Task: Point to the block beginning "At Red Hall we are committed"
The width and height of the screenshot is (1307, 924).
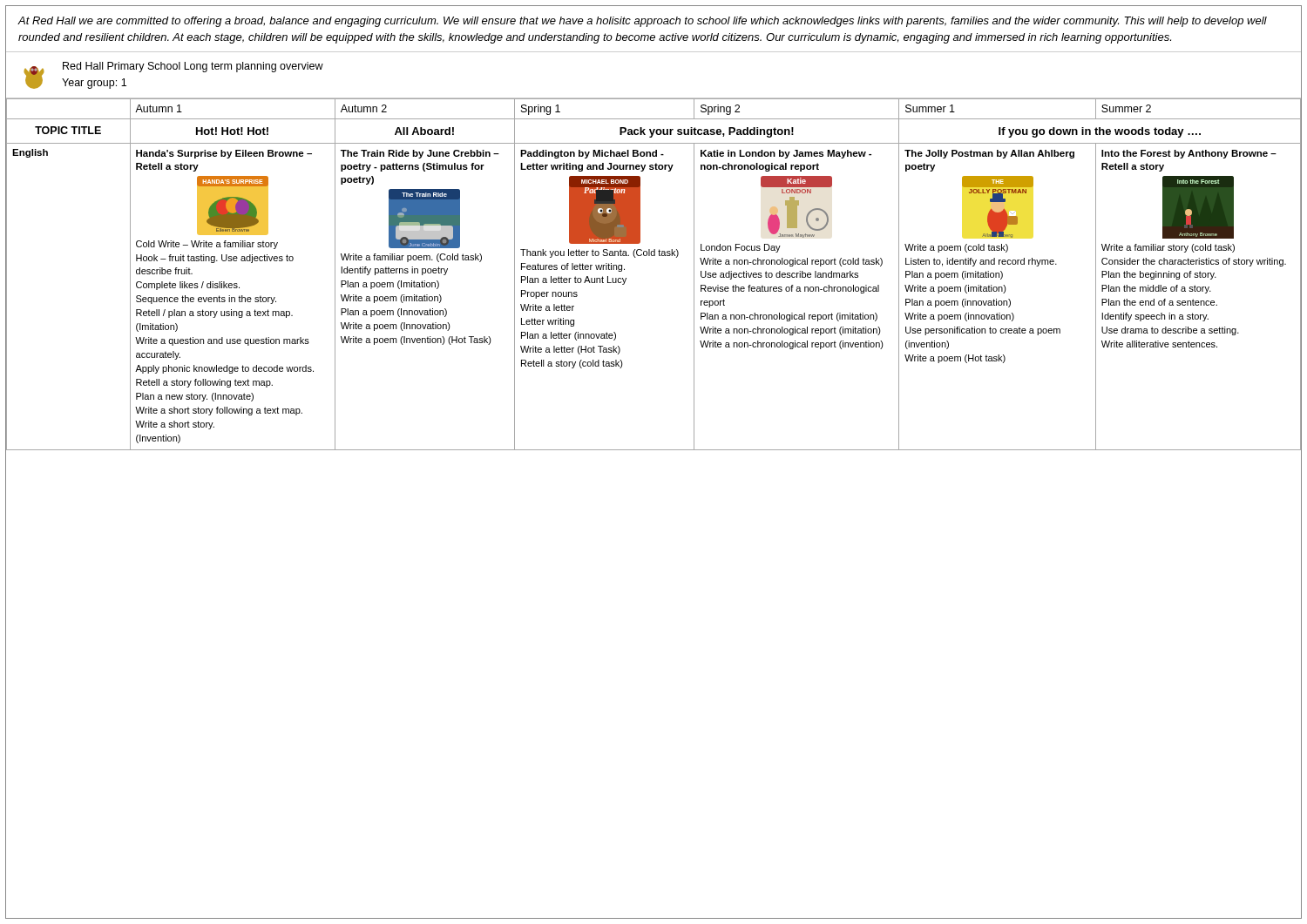Action: [642, 29]
